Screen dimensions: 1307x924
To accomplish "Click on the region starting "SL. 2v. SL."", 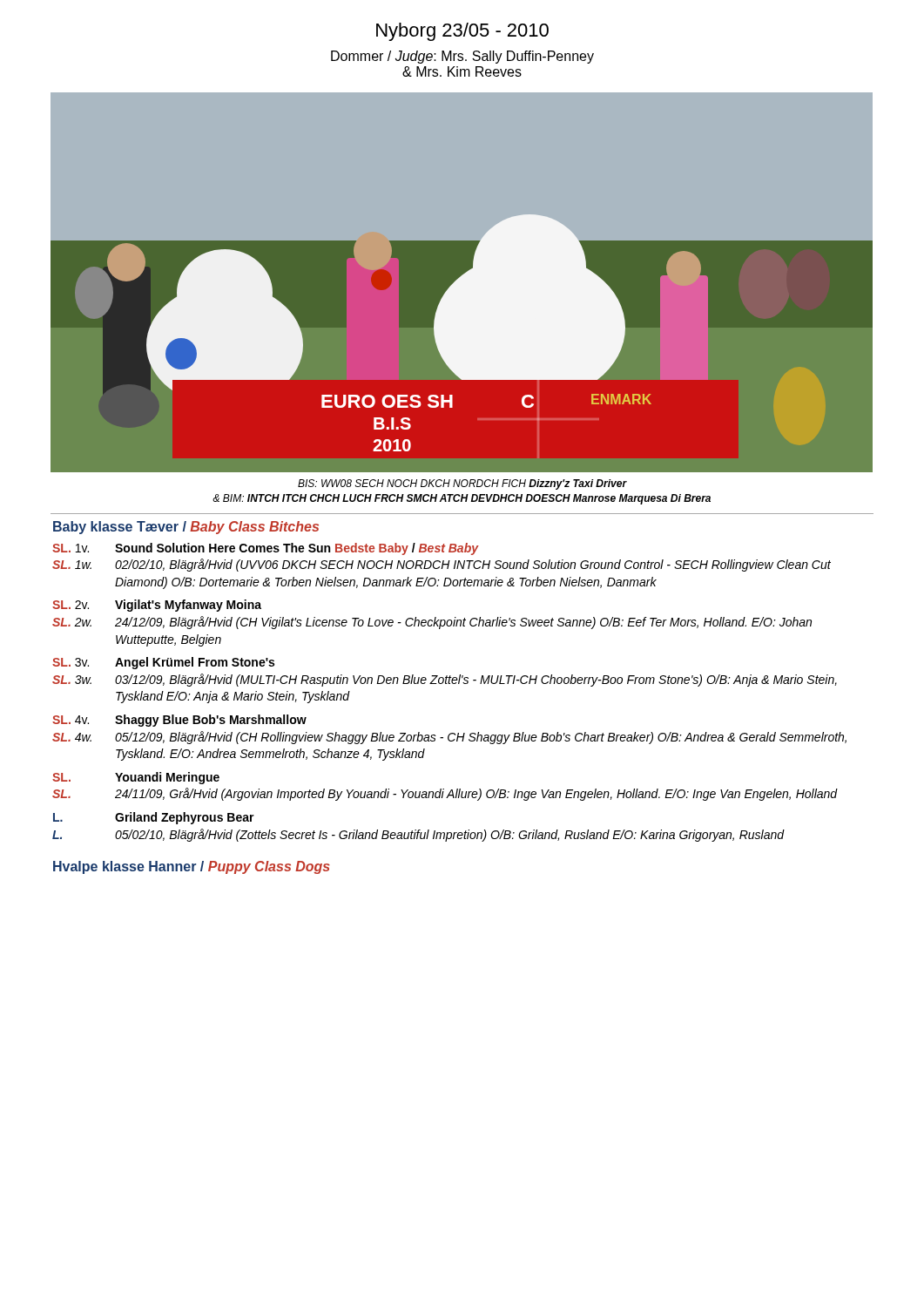I will click(x=462, y=623).
